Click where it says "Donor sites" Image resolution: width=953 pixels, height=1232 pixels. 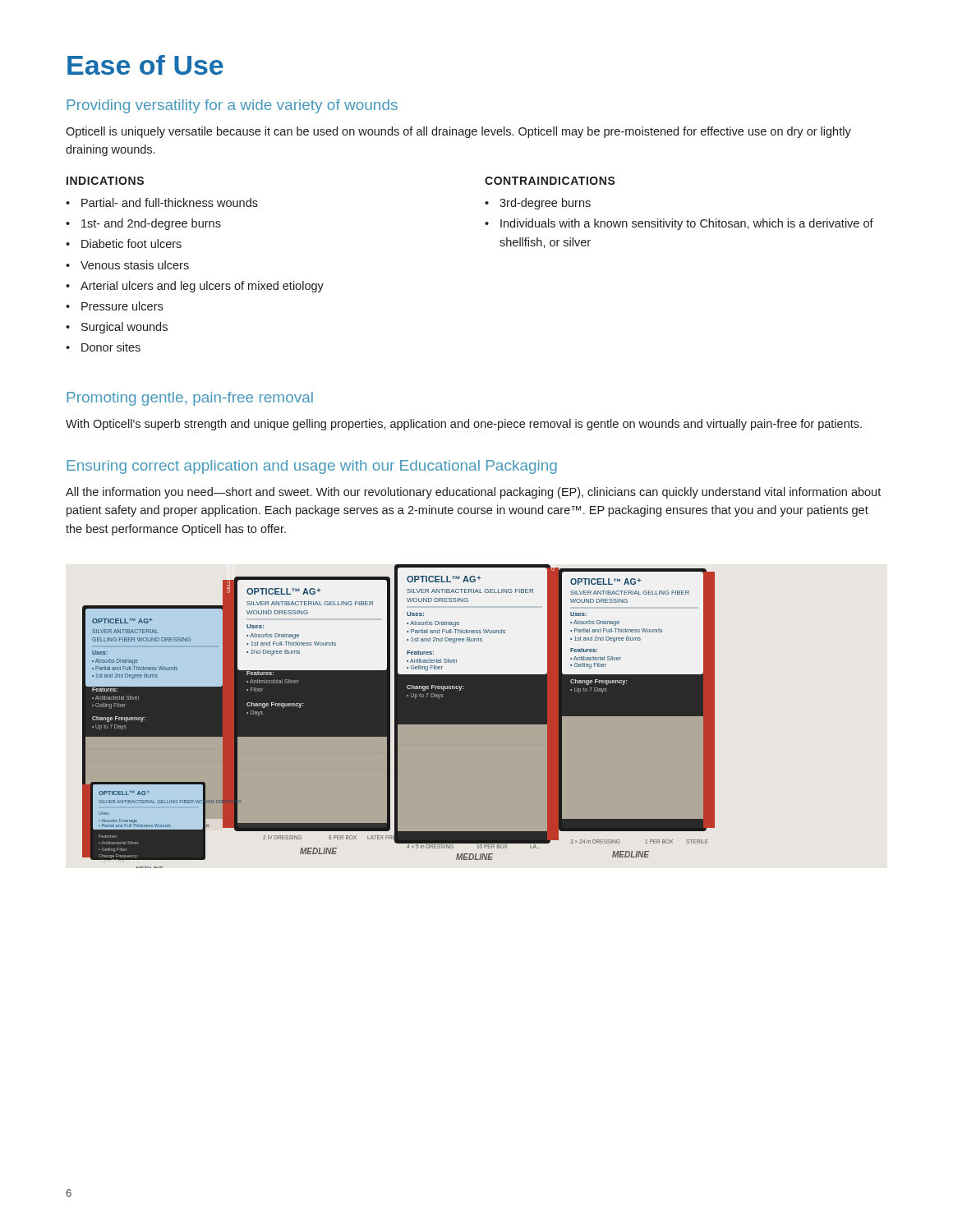111,348
